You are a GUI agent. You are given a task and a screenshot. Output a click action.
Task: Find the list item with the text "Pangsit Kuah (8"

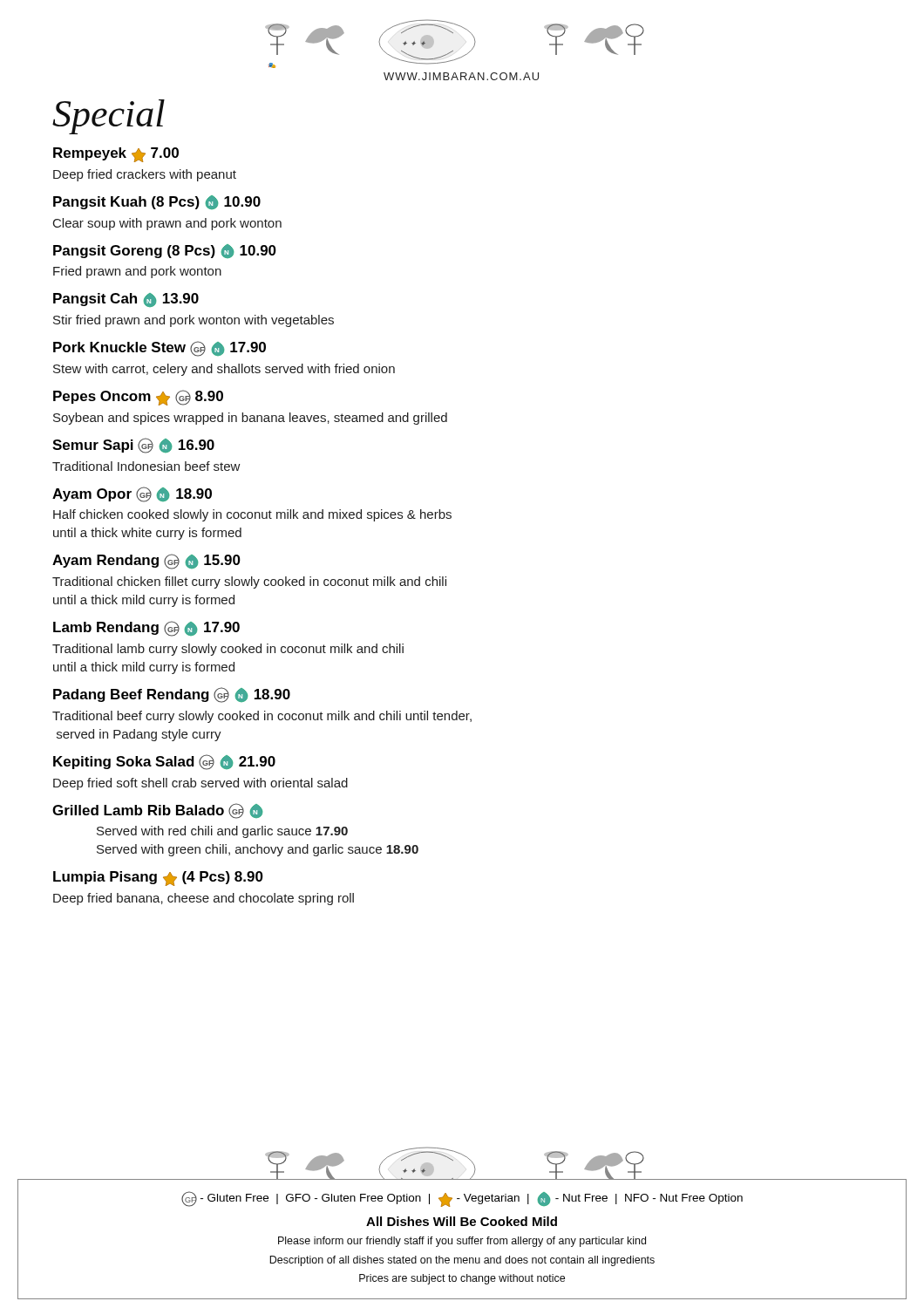tap(157, 202)
